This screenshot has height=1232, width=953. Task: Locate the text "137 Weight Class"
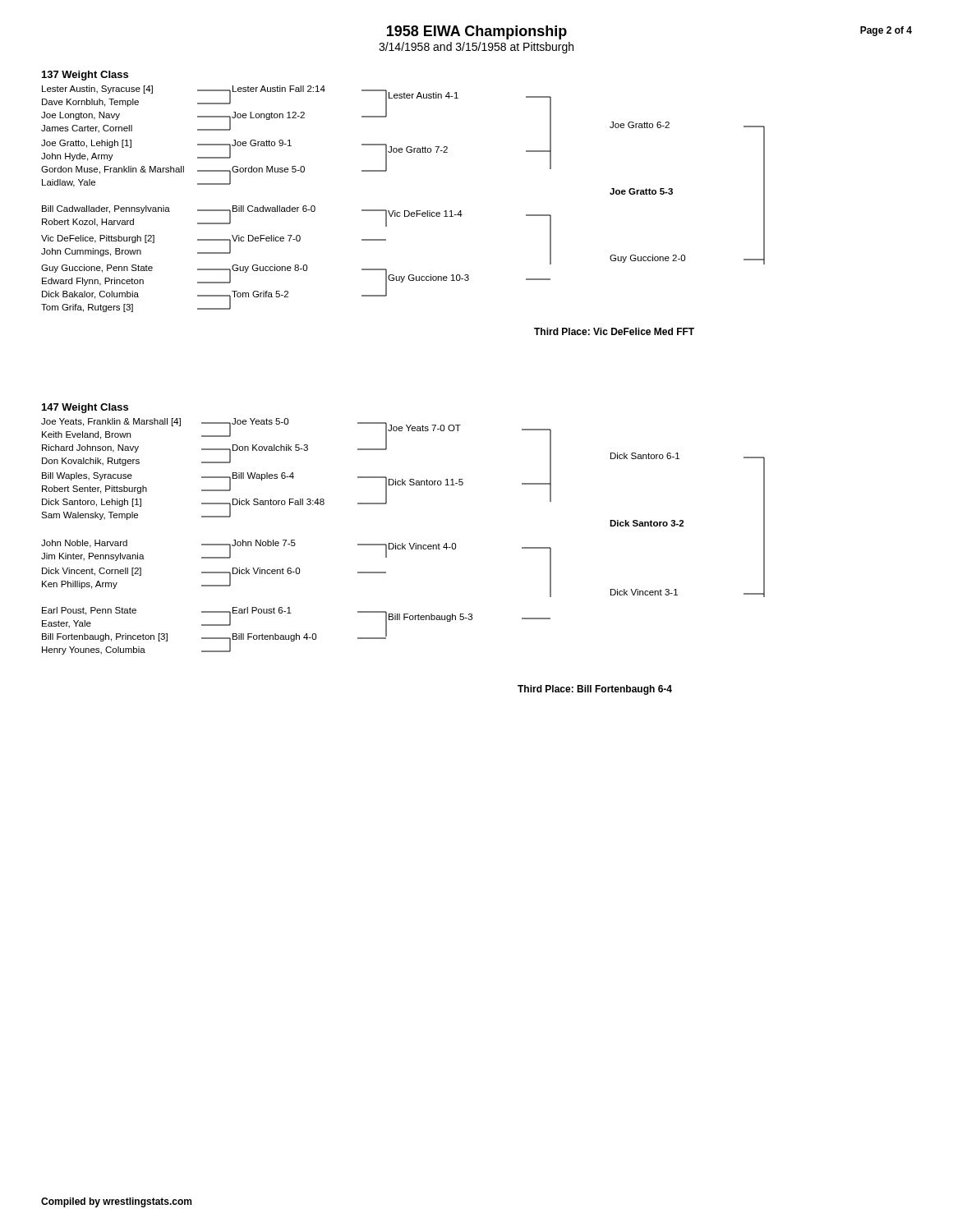coord(85,74)
